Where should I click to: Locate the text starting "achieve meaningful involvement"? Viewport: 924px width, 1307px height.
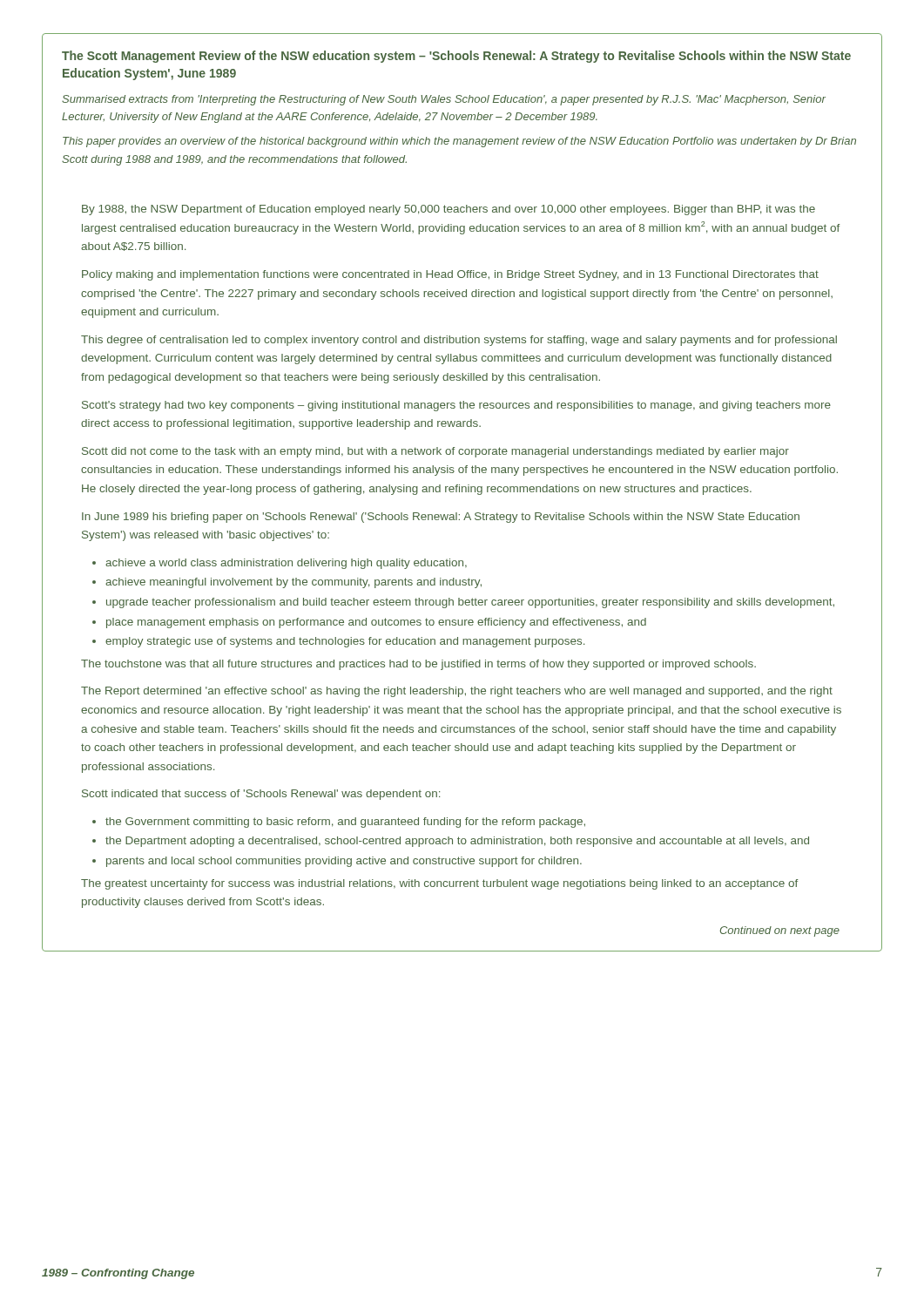click(x=294, y=582)
